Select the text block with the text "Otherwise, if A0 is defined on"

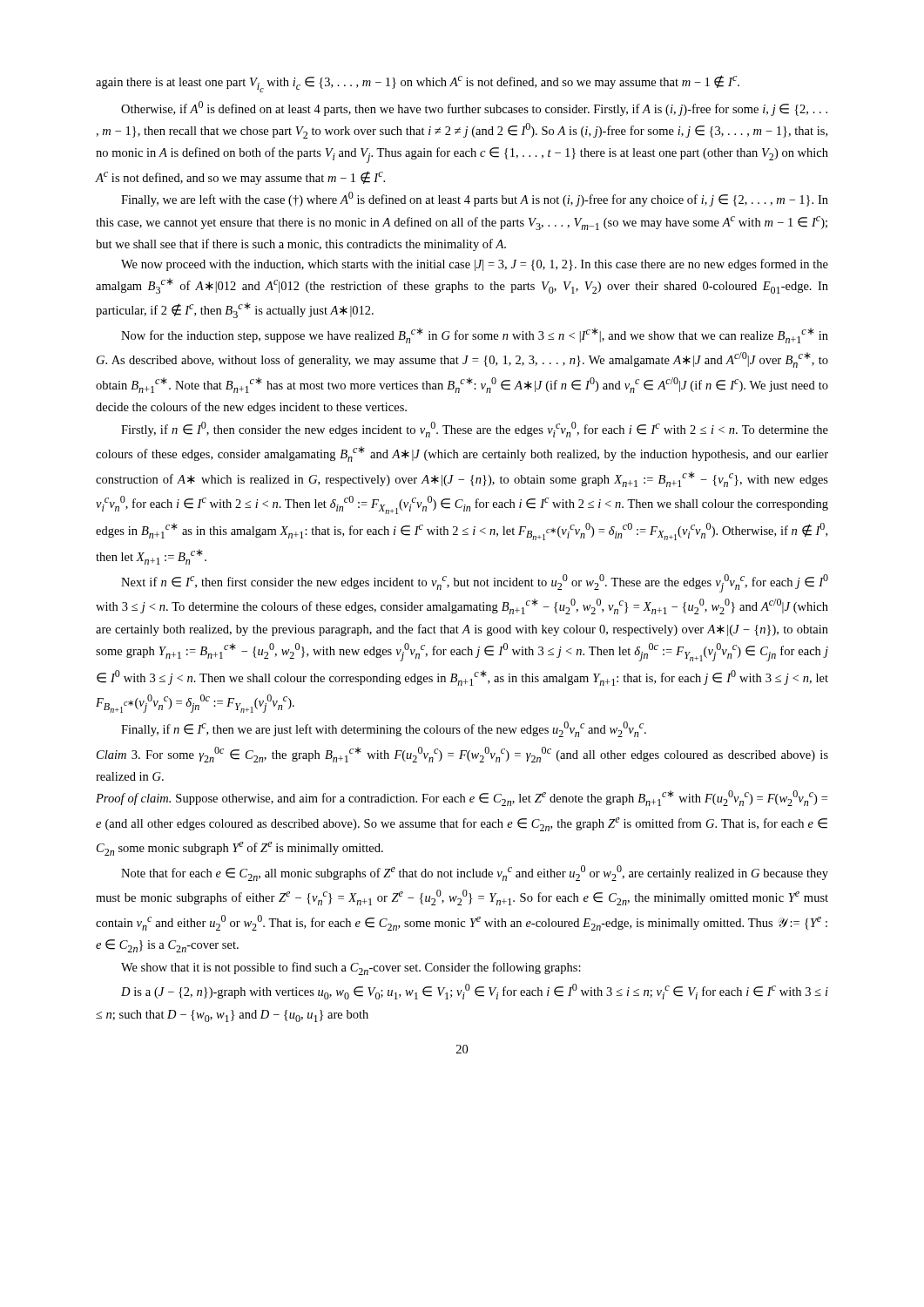click(462, 142)
